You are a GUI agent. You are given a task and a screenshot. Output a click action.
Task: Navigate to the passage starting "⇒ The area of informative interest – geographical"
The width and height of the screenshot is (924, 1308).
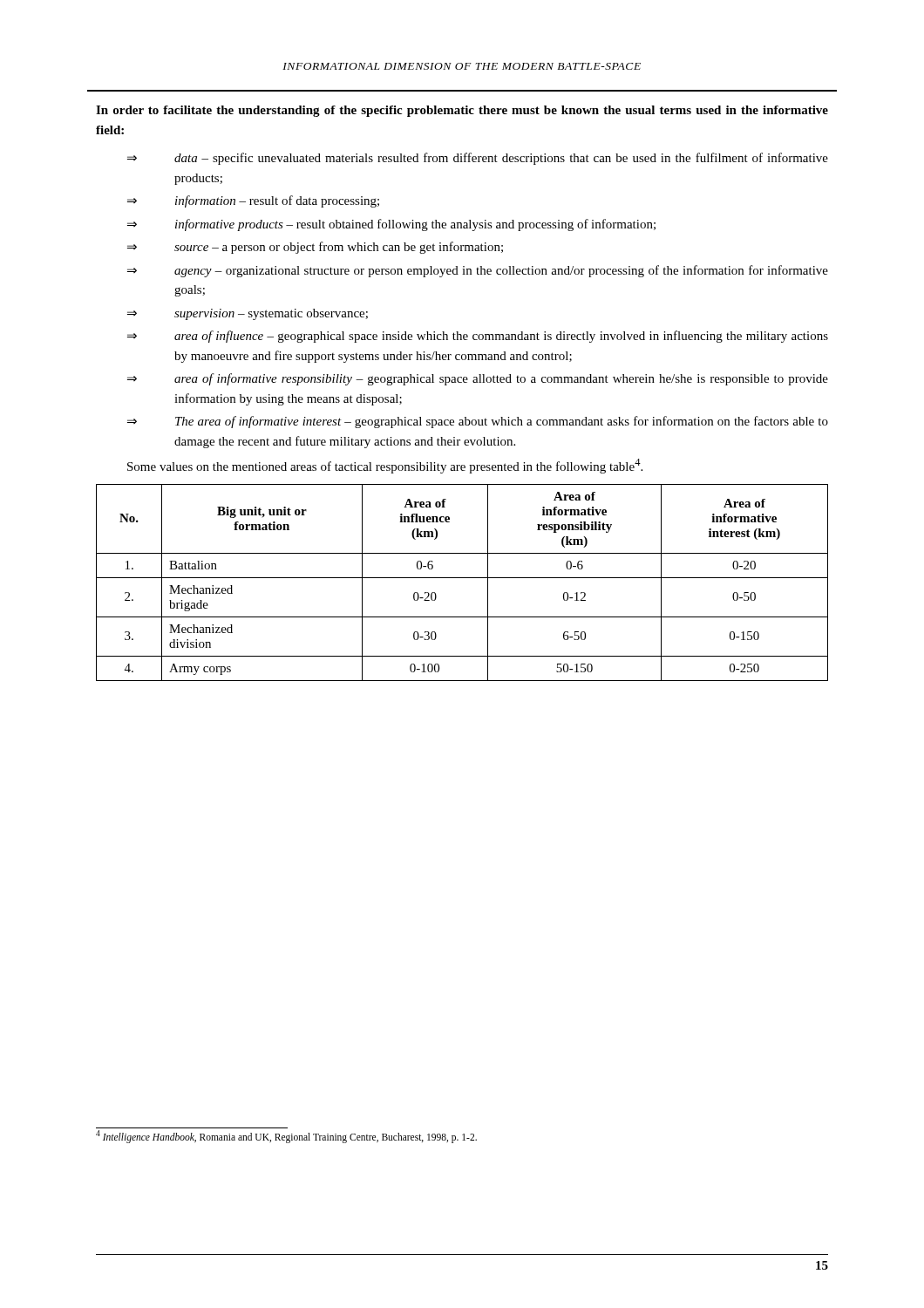pyautogui.click(x=462, y=431)
